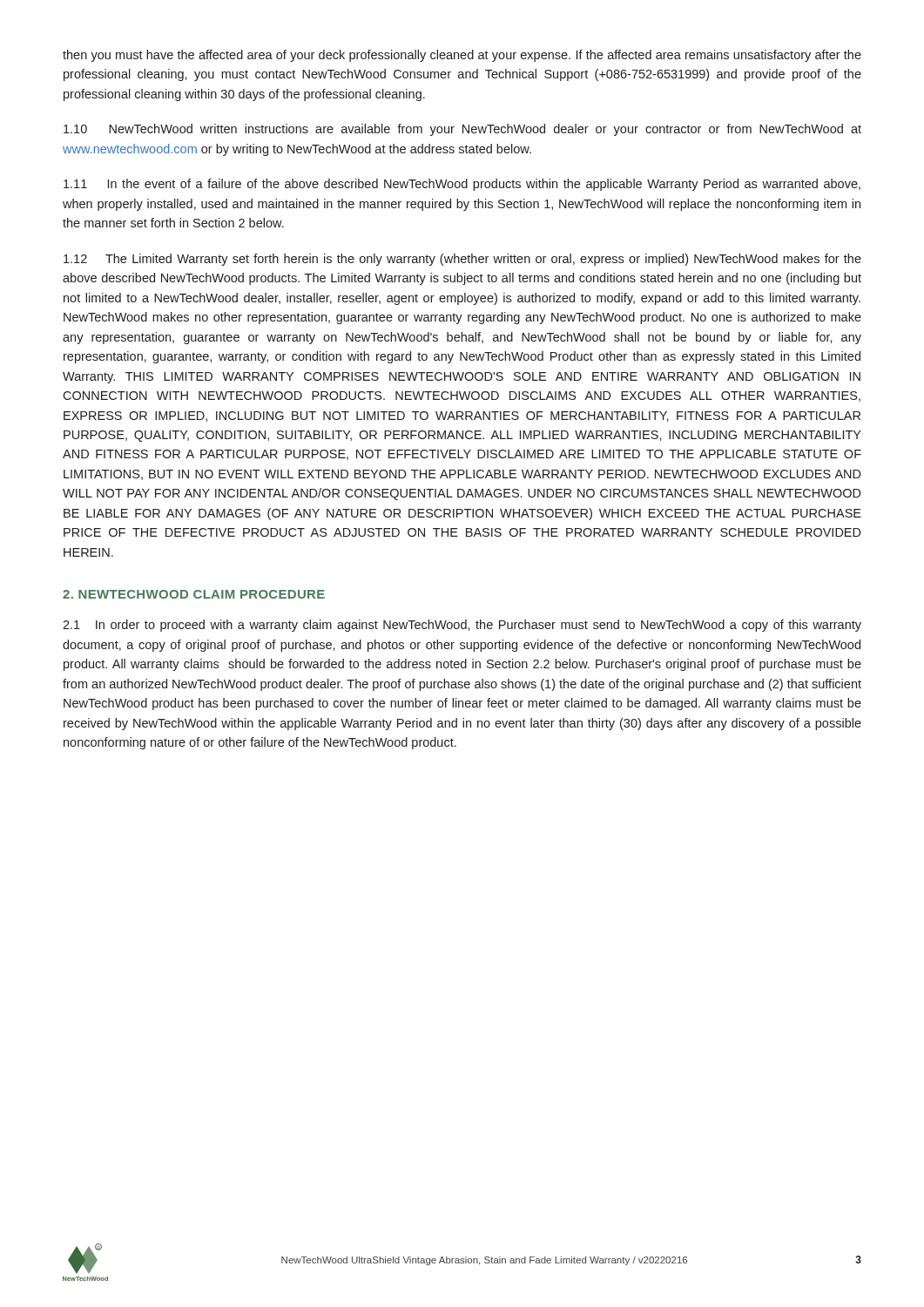Image resolution: width=924 pixels, height=1307 pixels.
Task: Select the text block with the text "10 NewTechWood written instructions are"
Action: coord(462,139)
